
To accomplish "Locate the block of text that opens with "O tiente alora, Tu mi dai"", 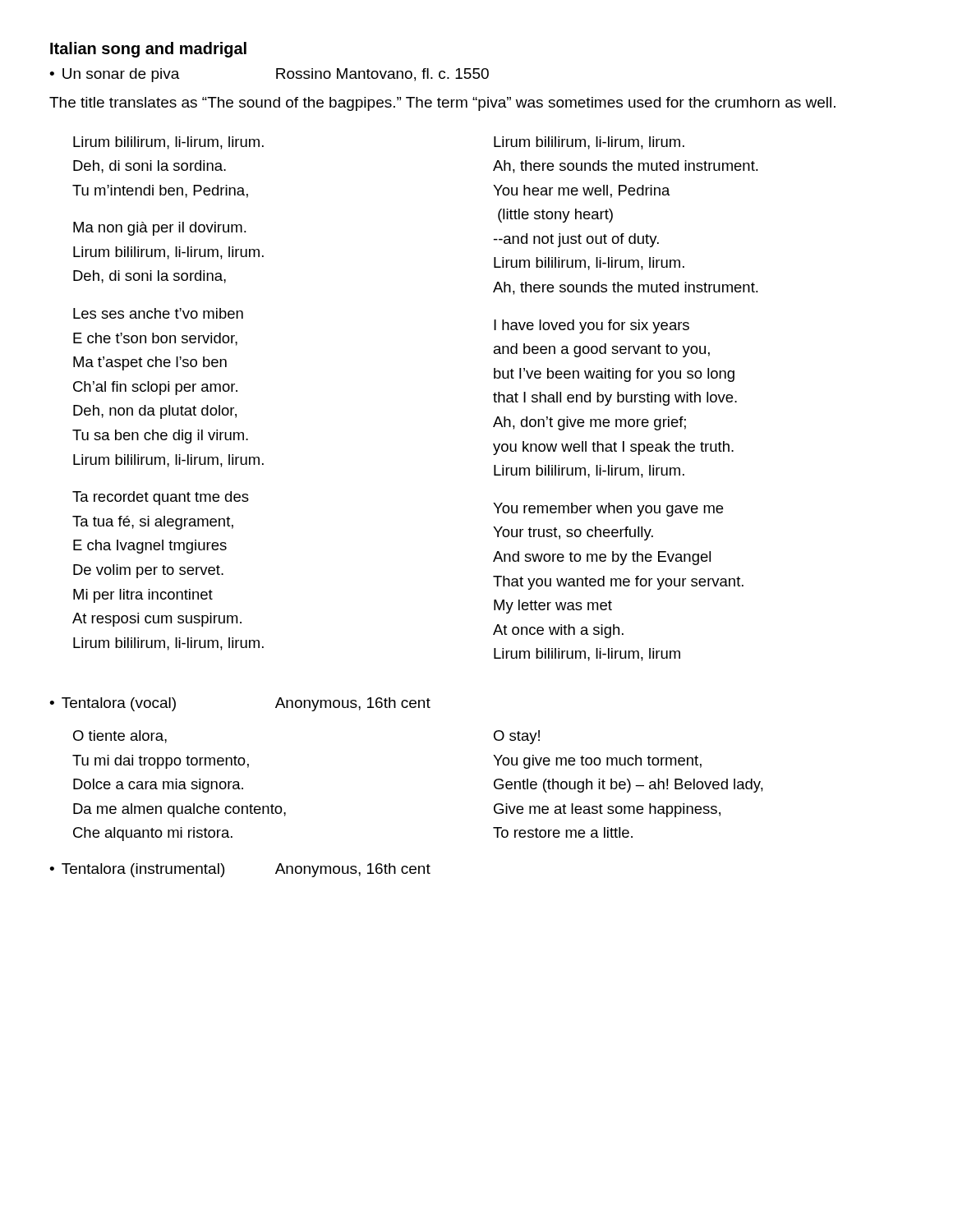I will click(180, 784).
